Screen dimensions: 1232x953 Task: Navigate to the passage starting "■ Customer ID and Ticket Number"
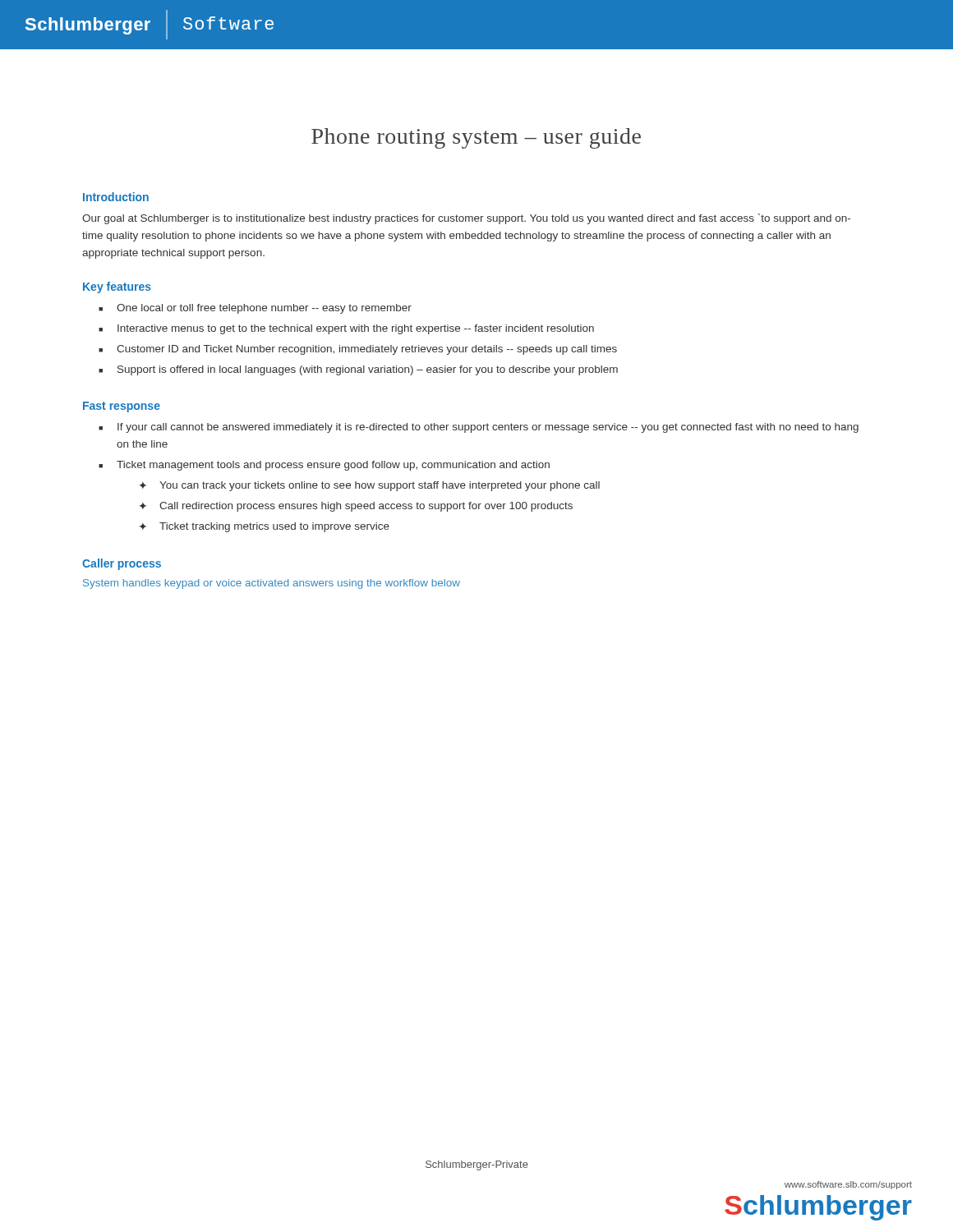pos(358,349)
